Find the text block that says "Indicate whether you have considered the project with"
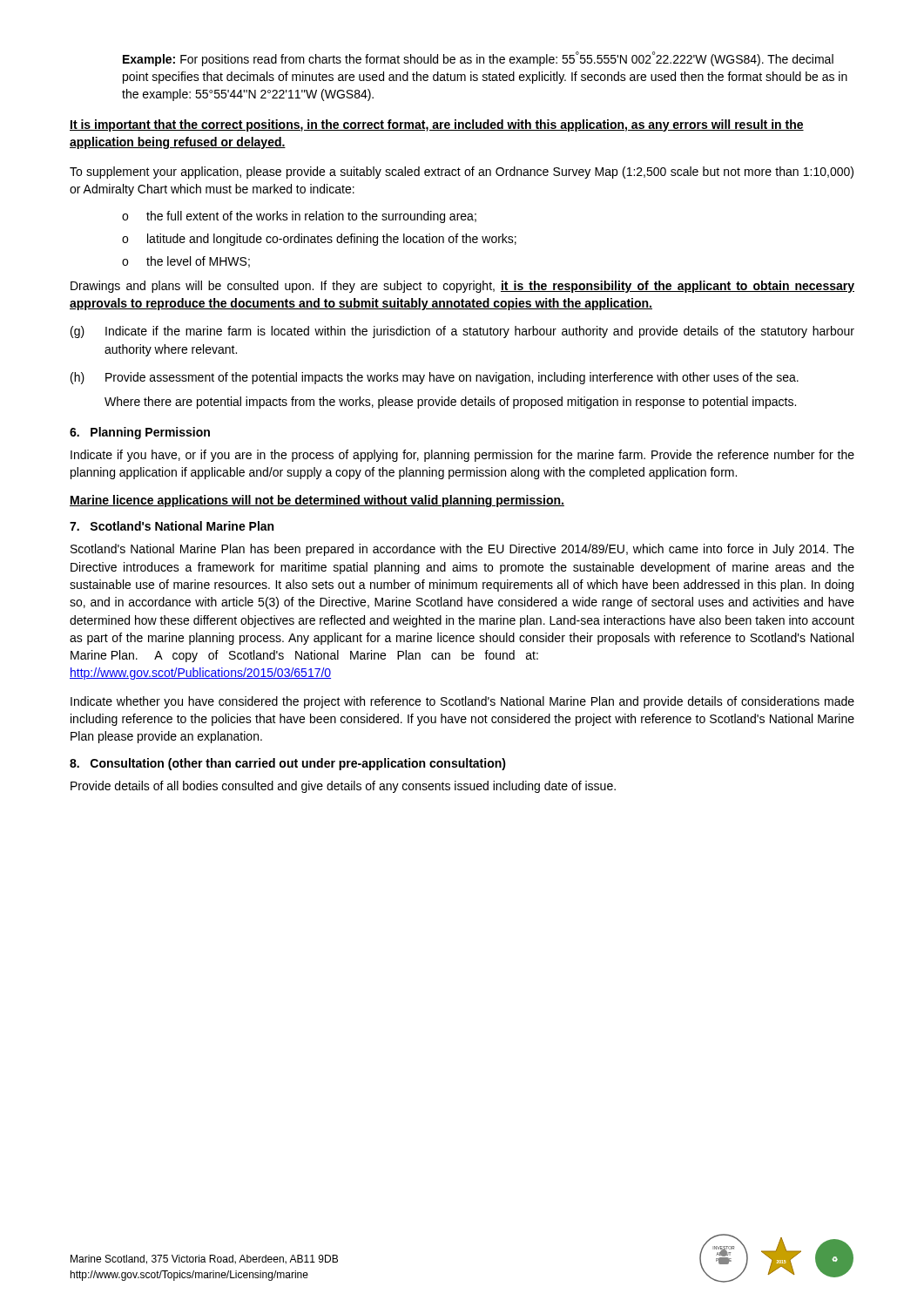Image resolution: width=924 pixels, height=1307 pixels. 462,719
